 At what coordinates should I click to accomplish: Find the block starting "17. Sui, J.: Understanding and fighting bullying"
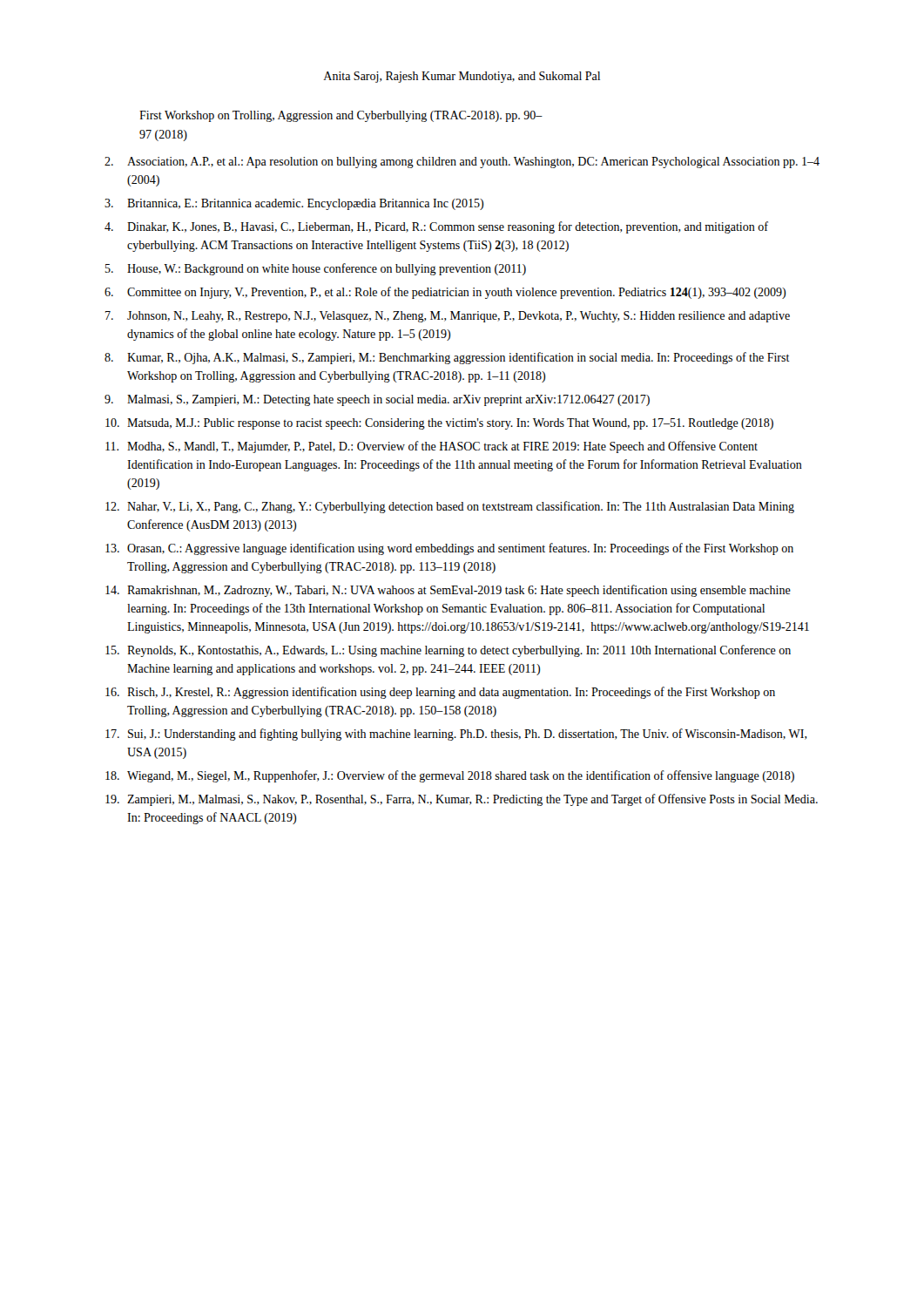(462, 744)
